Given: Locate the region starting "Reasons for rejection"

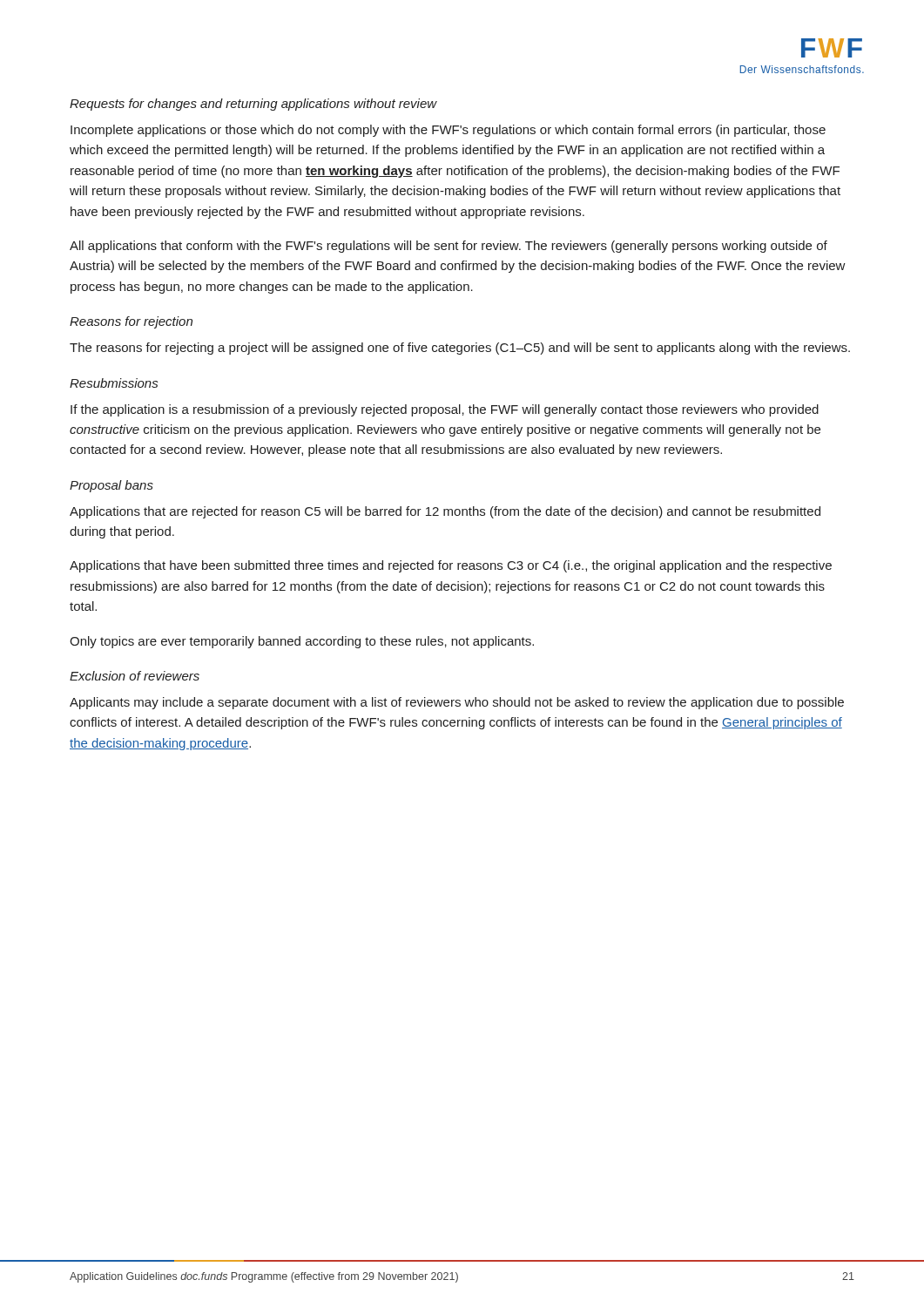Looking at the screenshot, I should click(131, 321).
